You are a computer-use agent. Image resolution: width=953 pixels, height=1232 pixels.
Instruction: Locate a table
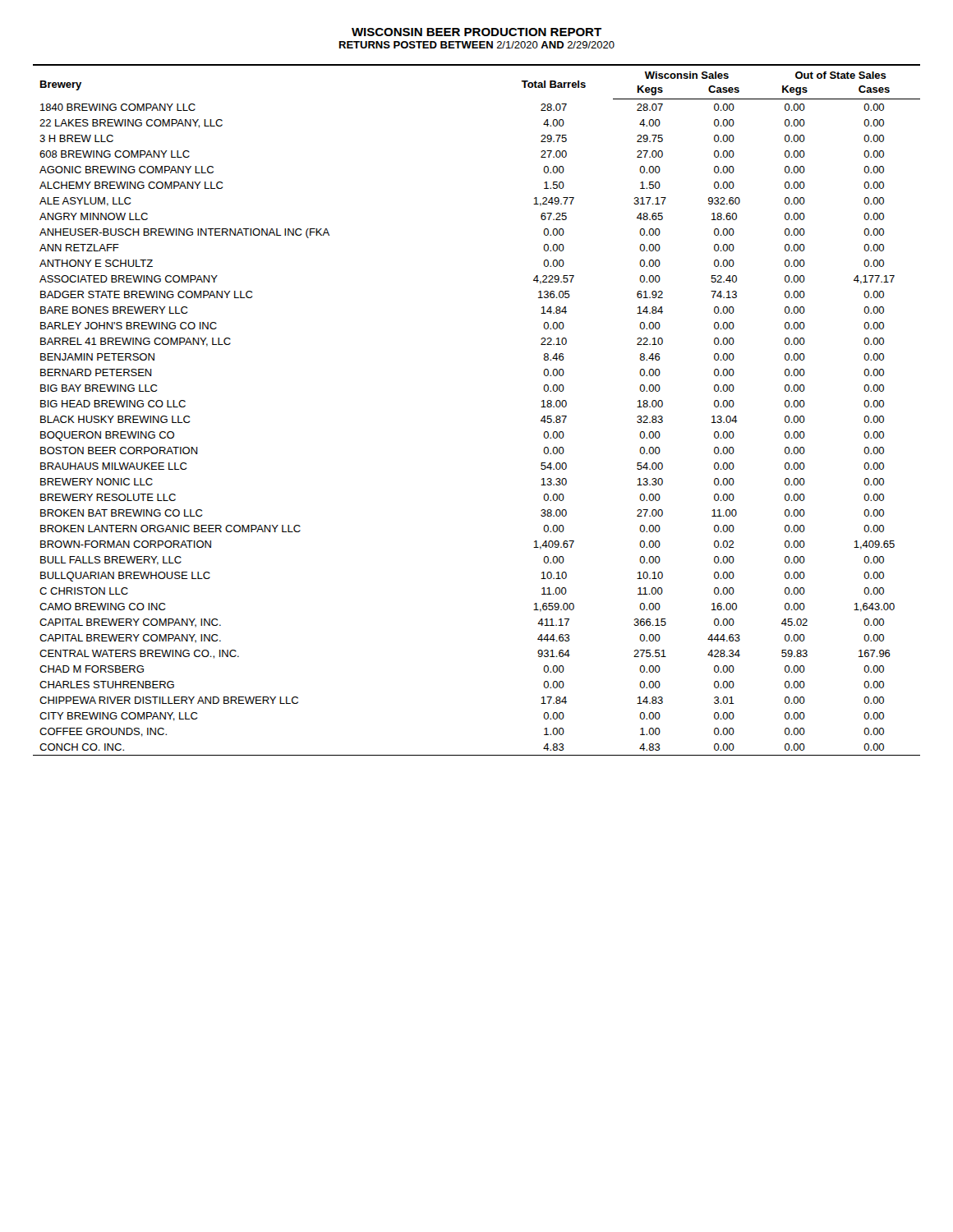point(476,410)
